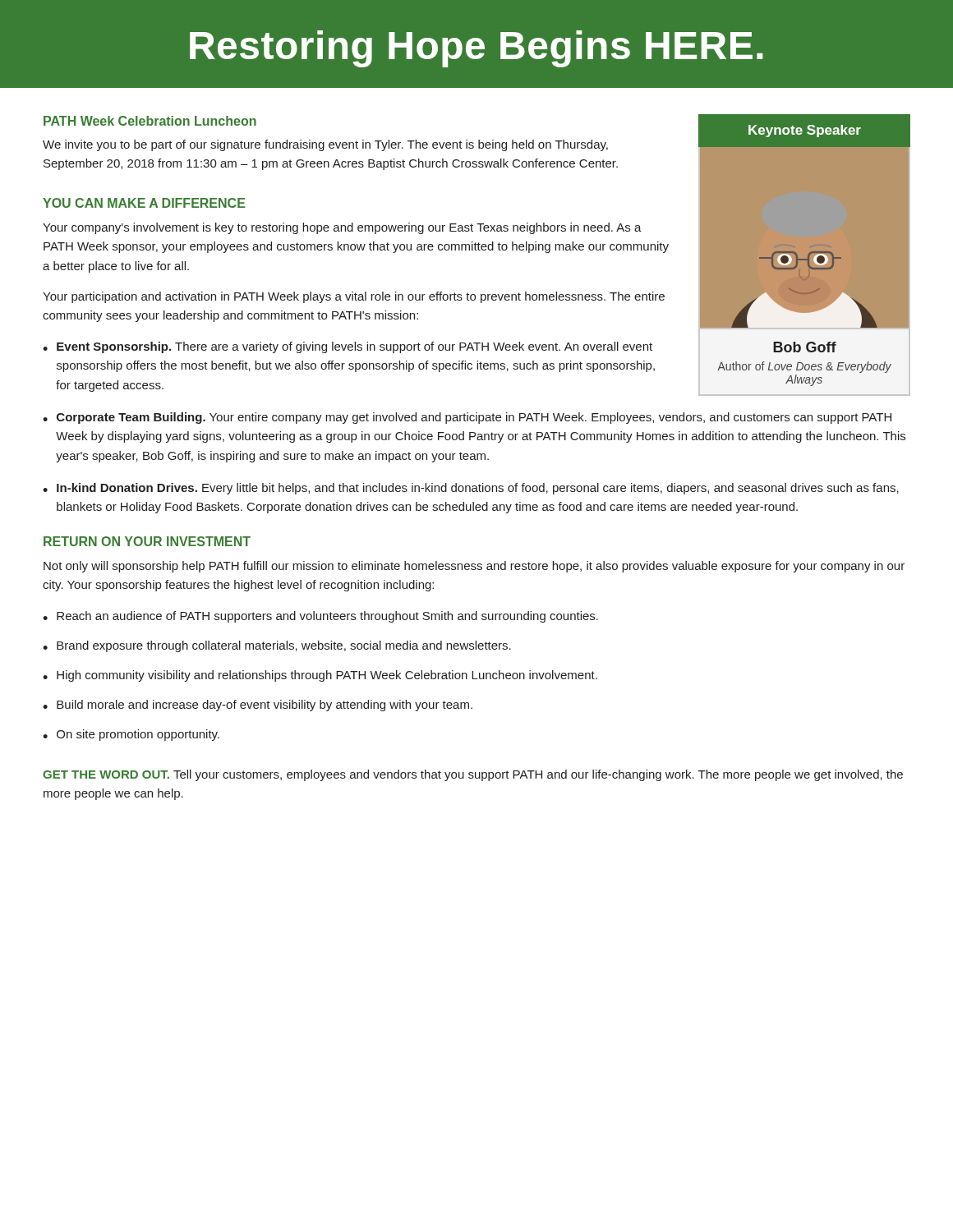Locate the text block starting "• Corporate Team Building."
This screenshot has height=1232, width=953.
(476, 436)
